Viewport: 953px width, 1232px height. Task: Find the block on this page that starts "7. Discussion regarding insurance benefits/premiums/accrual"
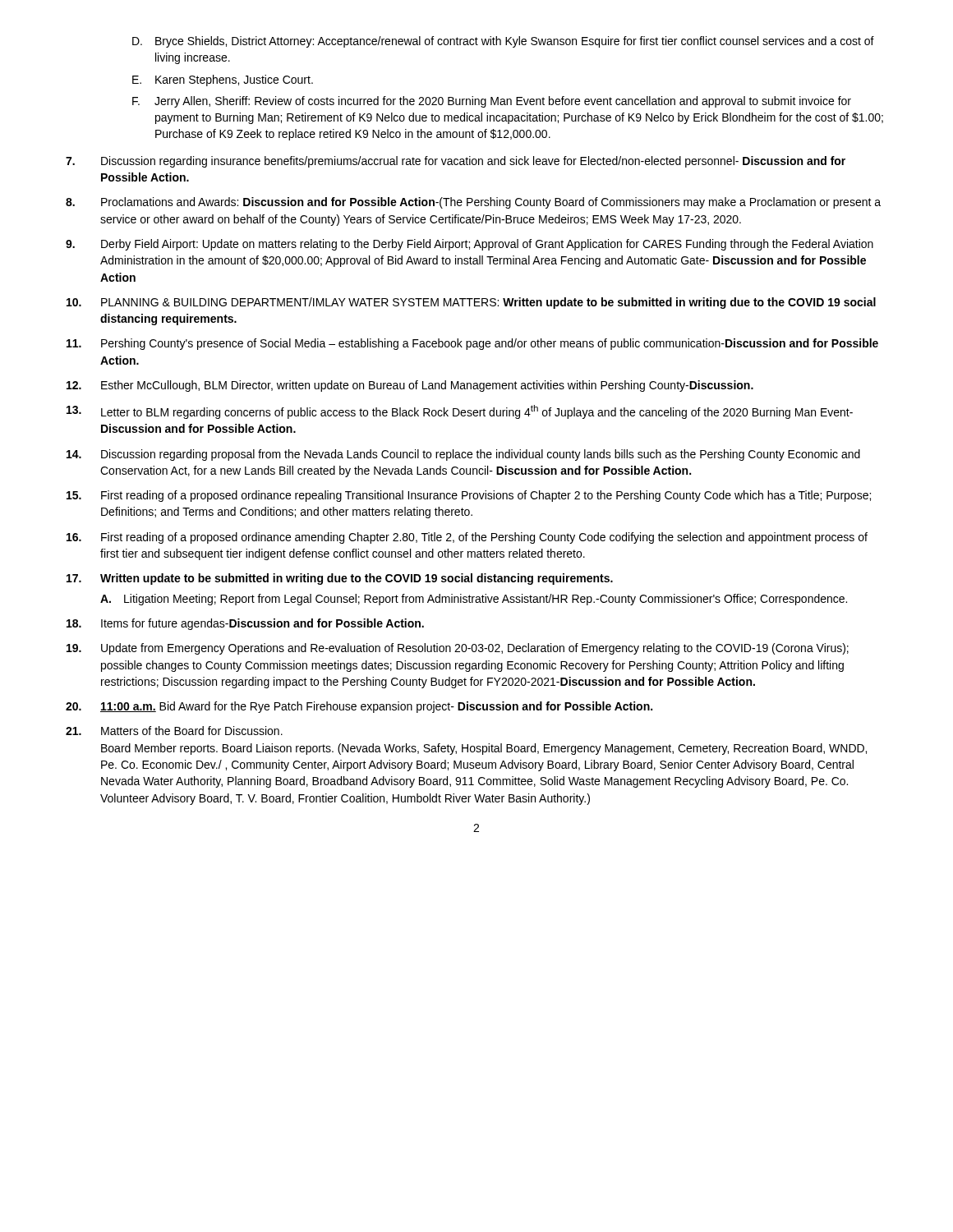pos(476,169)
